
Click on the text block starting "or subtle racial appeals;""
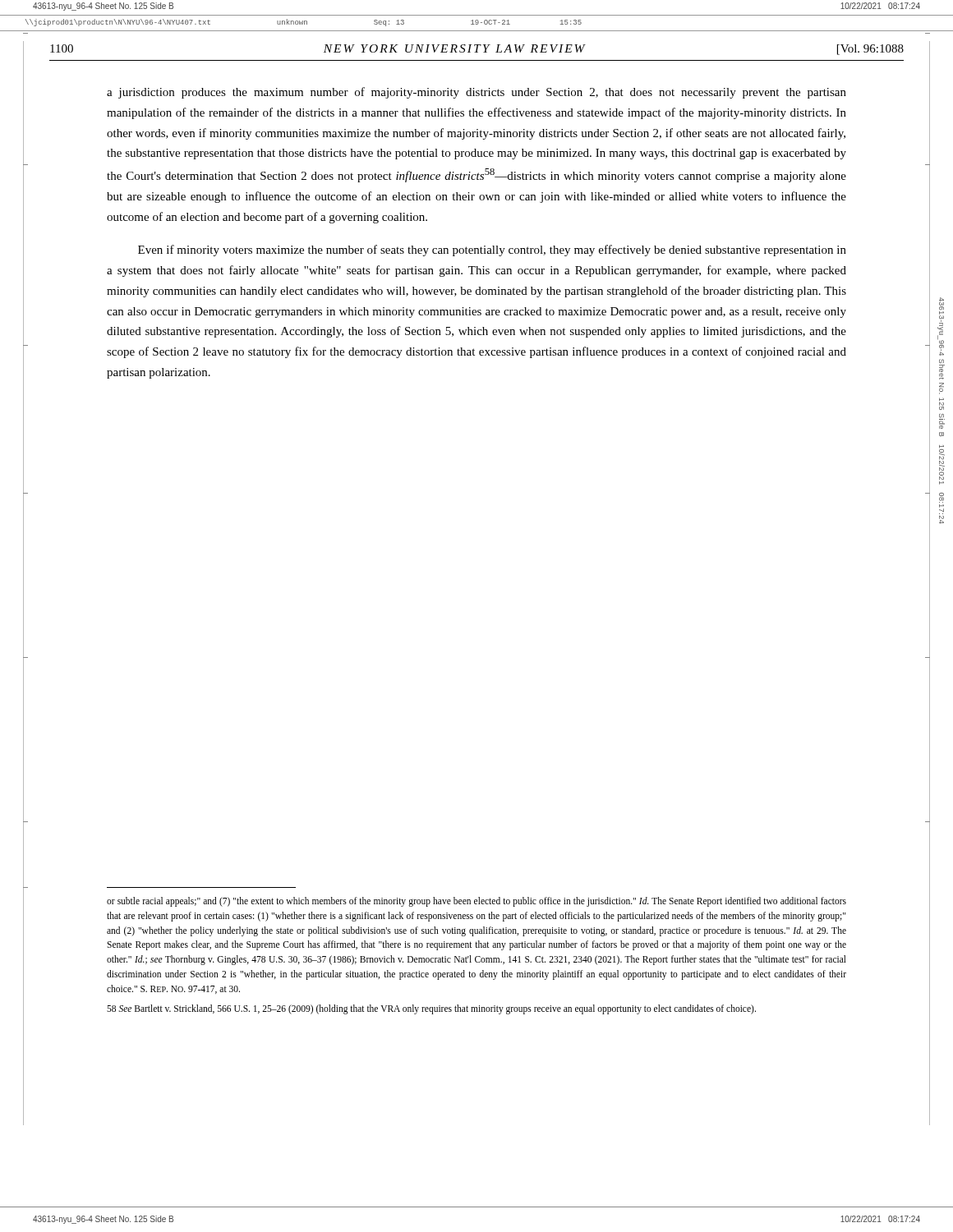click(x=476, y=945)
